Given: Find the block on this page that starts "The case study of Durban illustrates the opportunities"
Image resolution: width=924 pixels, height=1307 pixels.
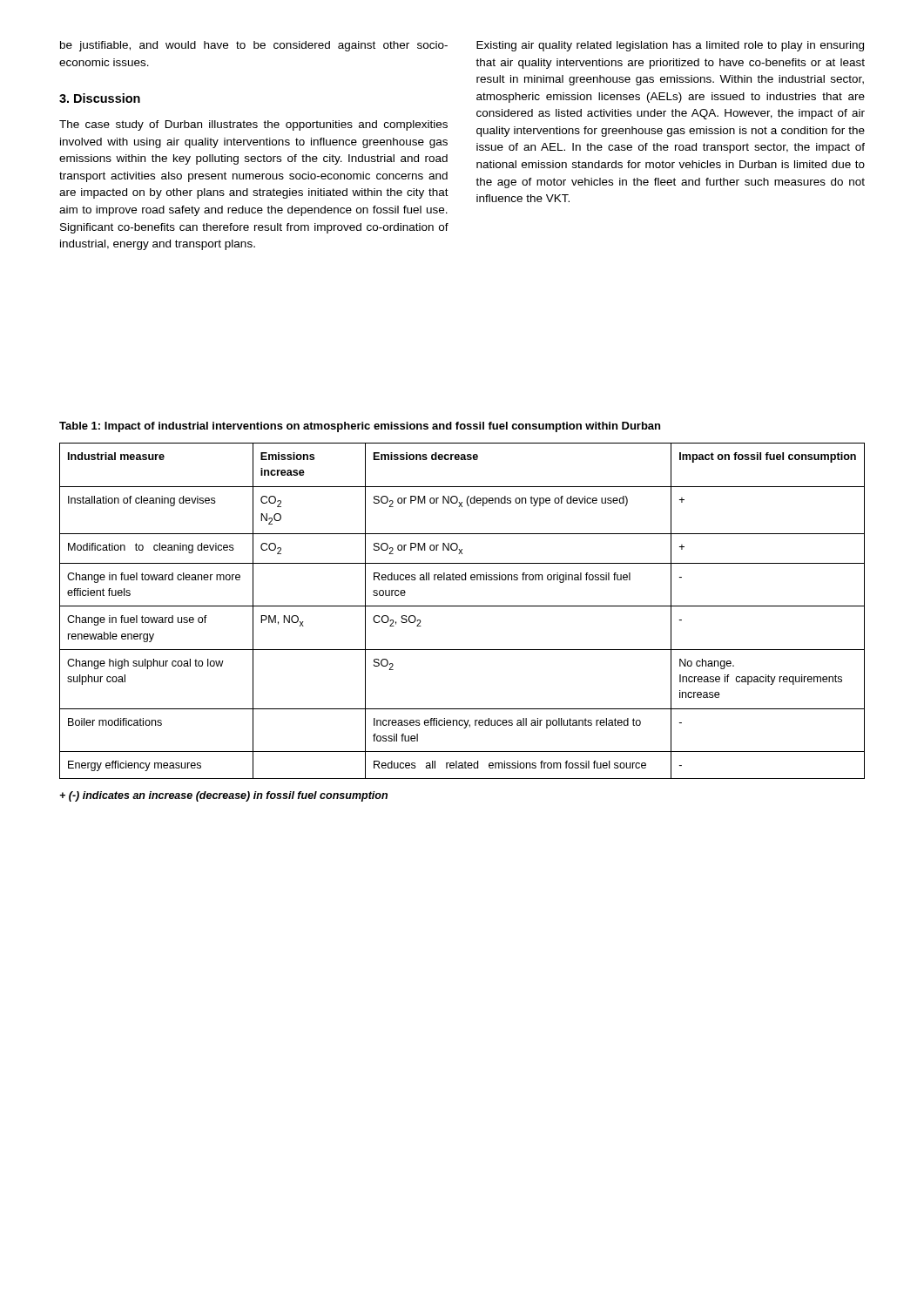Looking at the screenshot, I should pyautogui.click(x=254, y=184).
